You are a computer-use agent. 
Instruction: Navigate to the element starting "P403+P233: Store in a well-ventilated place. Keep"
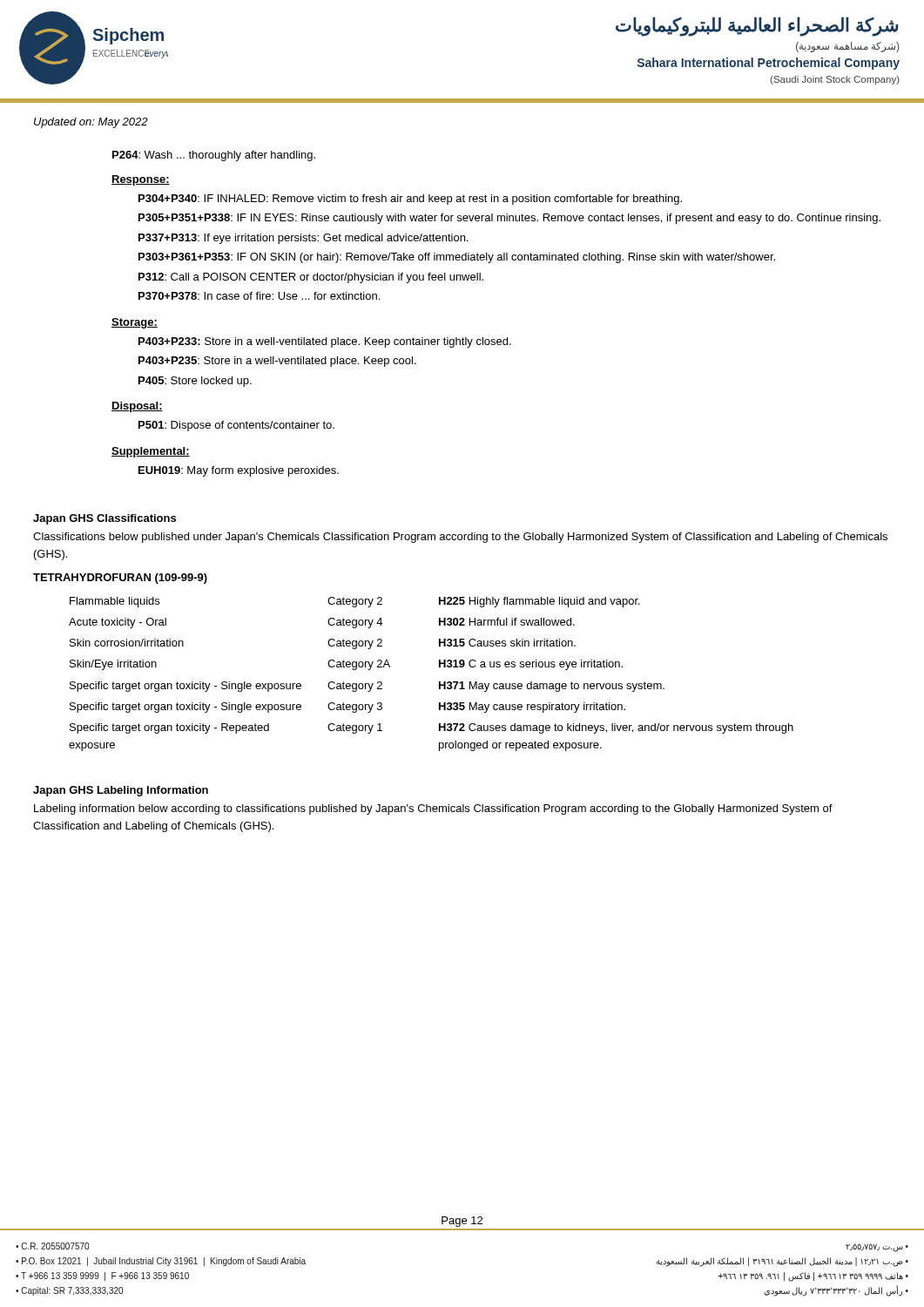tap(325, 341)
